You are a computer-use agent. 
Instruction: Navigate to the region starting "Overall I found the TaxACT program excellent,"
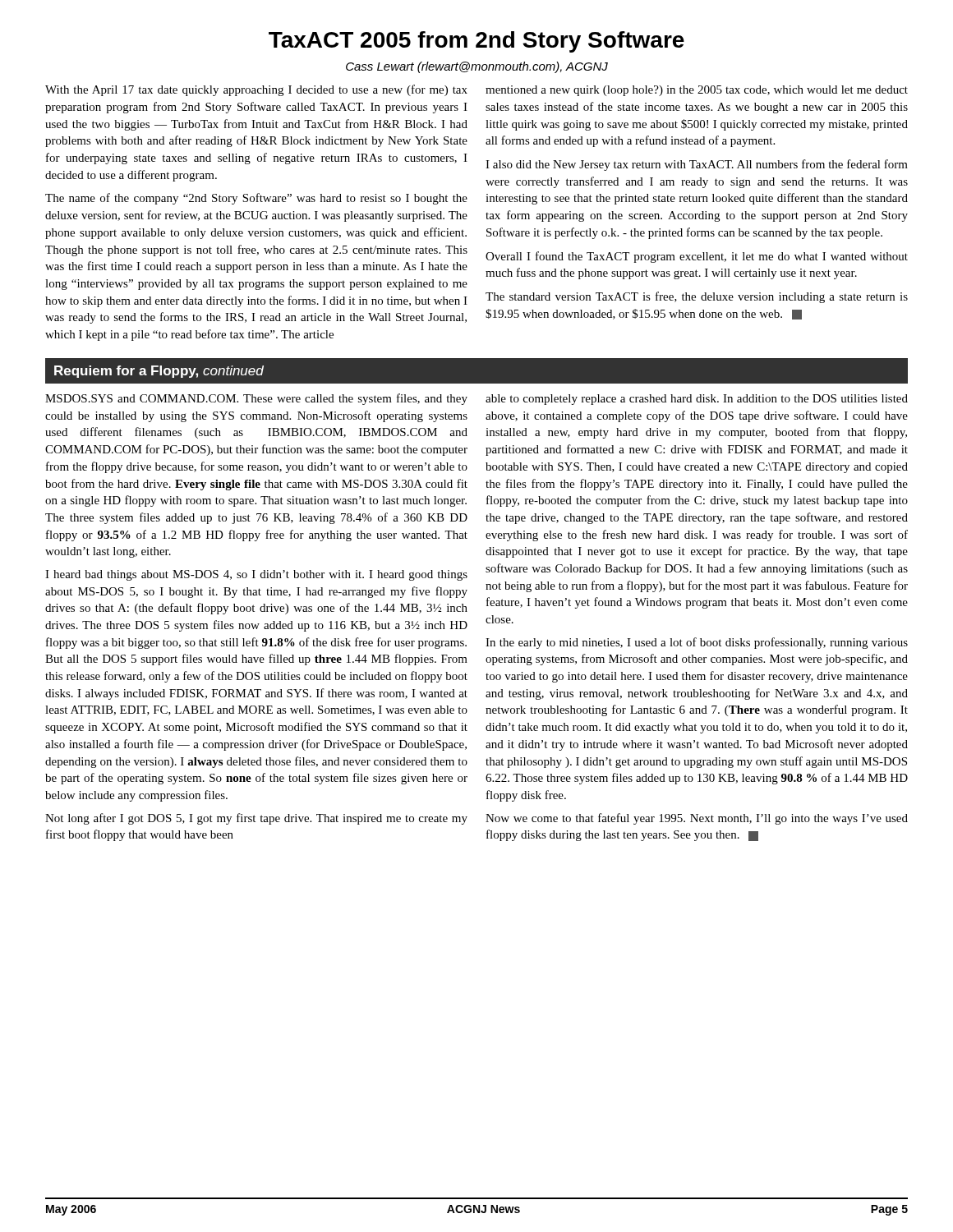point(697,265)
